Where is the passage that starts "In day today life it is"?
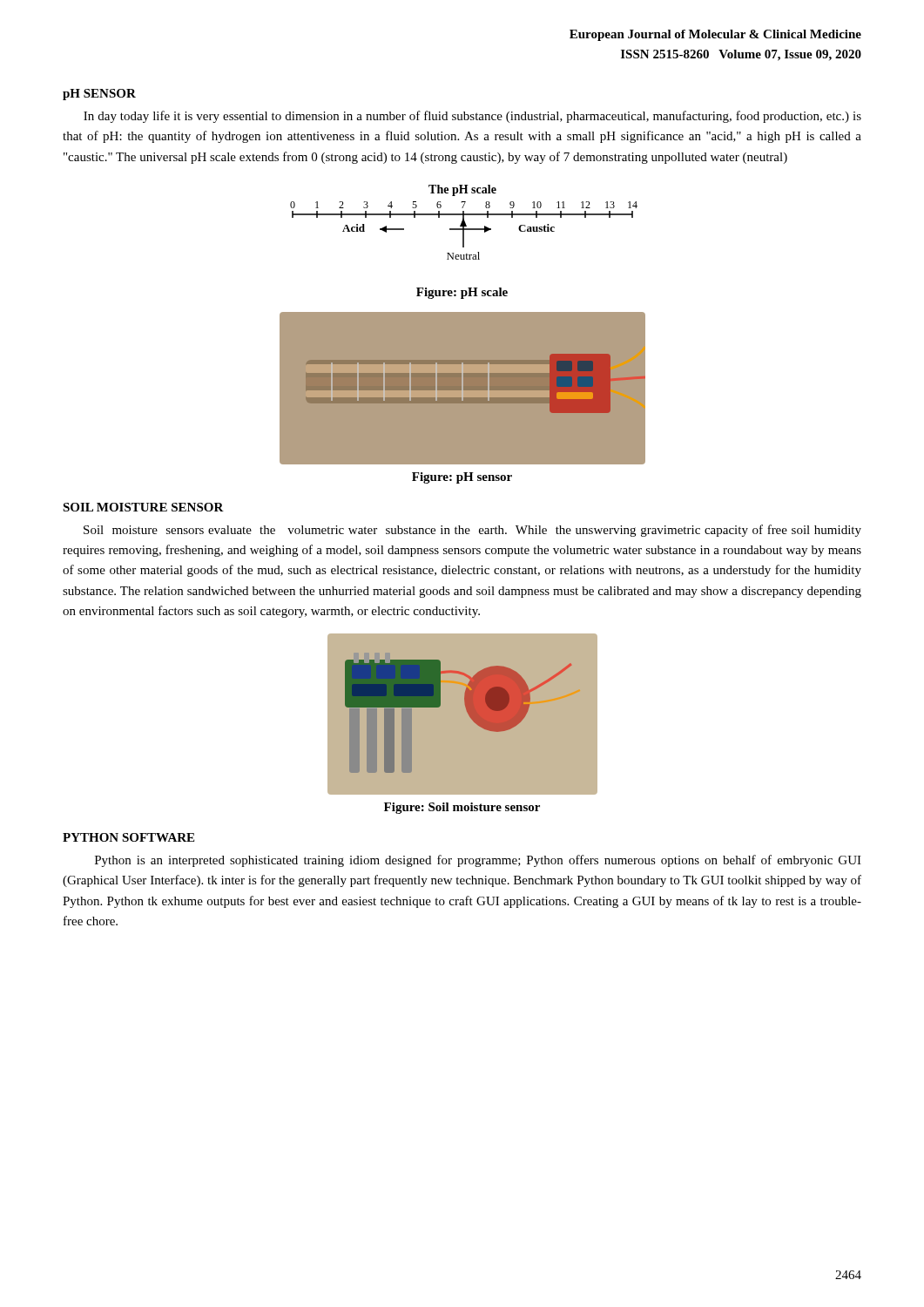The width and height of the screenshot is (924, 1307). pyautogui.click(x=462, y=136)
